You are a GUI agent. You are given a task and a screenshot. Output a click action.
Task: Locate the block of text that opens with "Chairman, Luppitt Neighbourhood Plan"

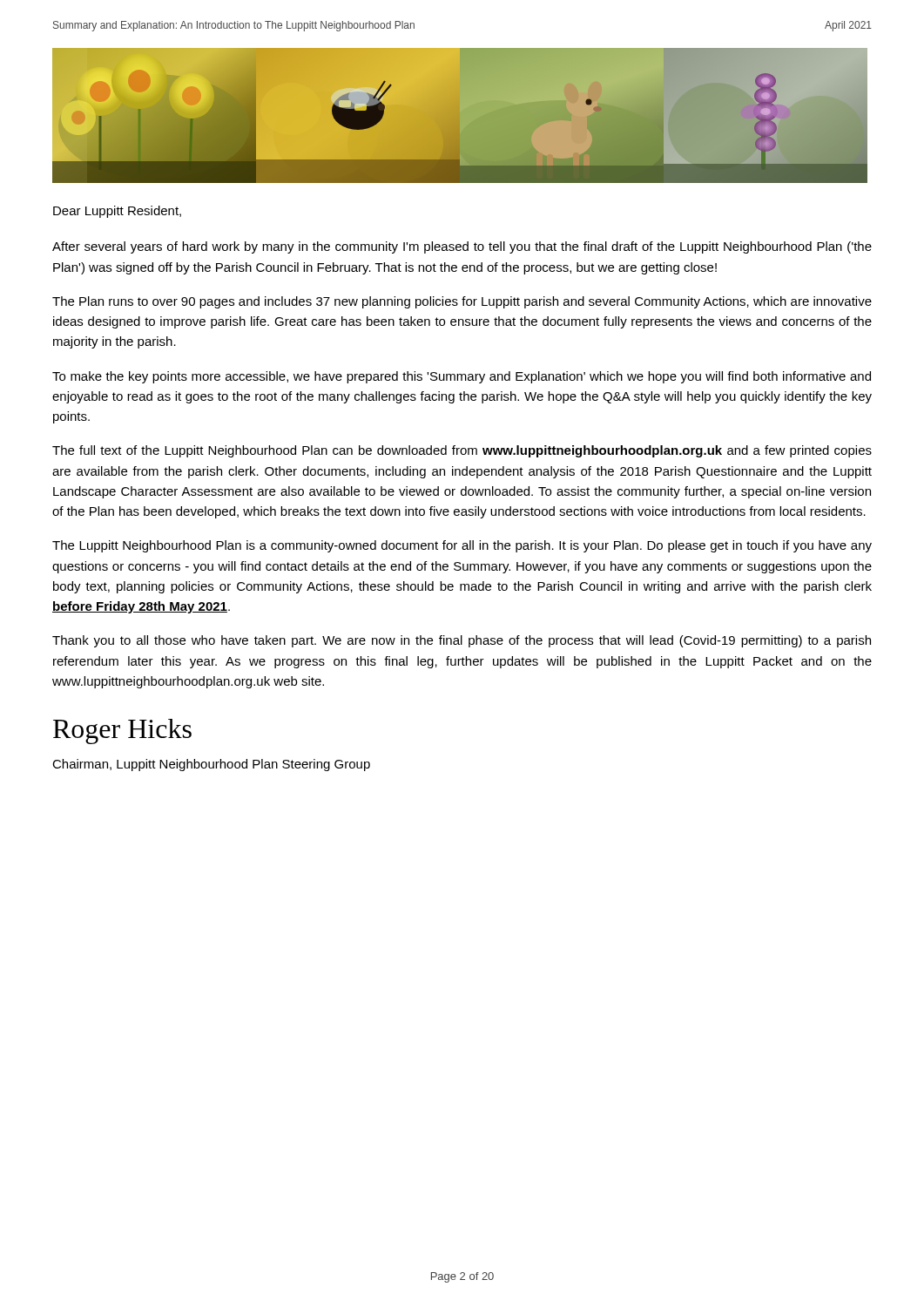211,764
